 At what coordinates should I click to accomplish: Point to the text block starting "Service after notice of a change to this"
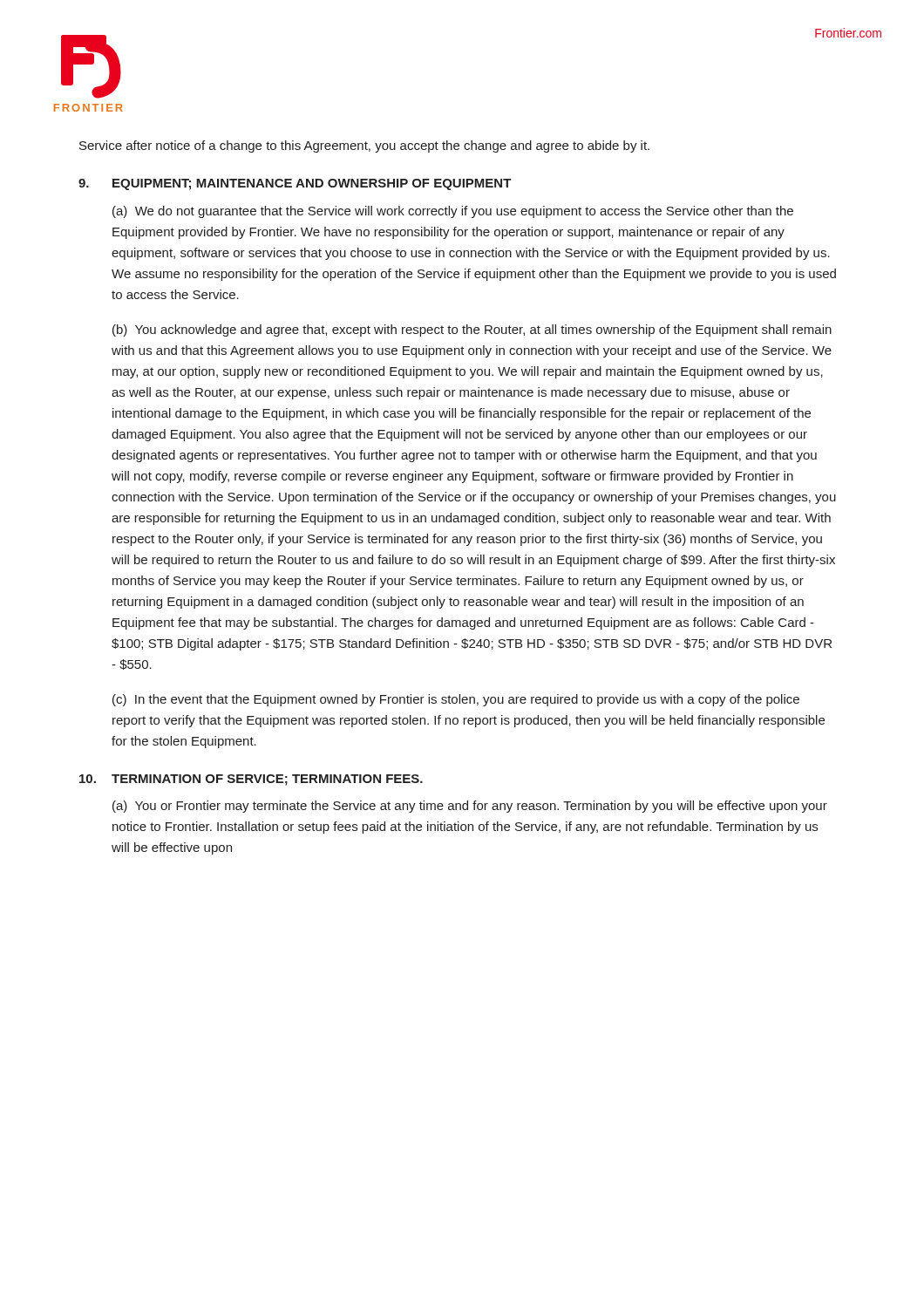pyautogui.click(x=364, y=145)
